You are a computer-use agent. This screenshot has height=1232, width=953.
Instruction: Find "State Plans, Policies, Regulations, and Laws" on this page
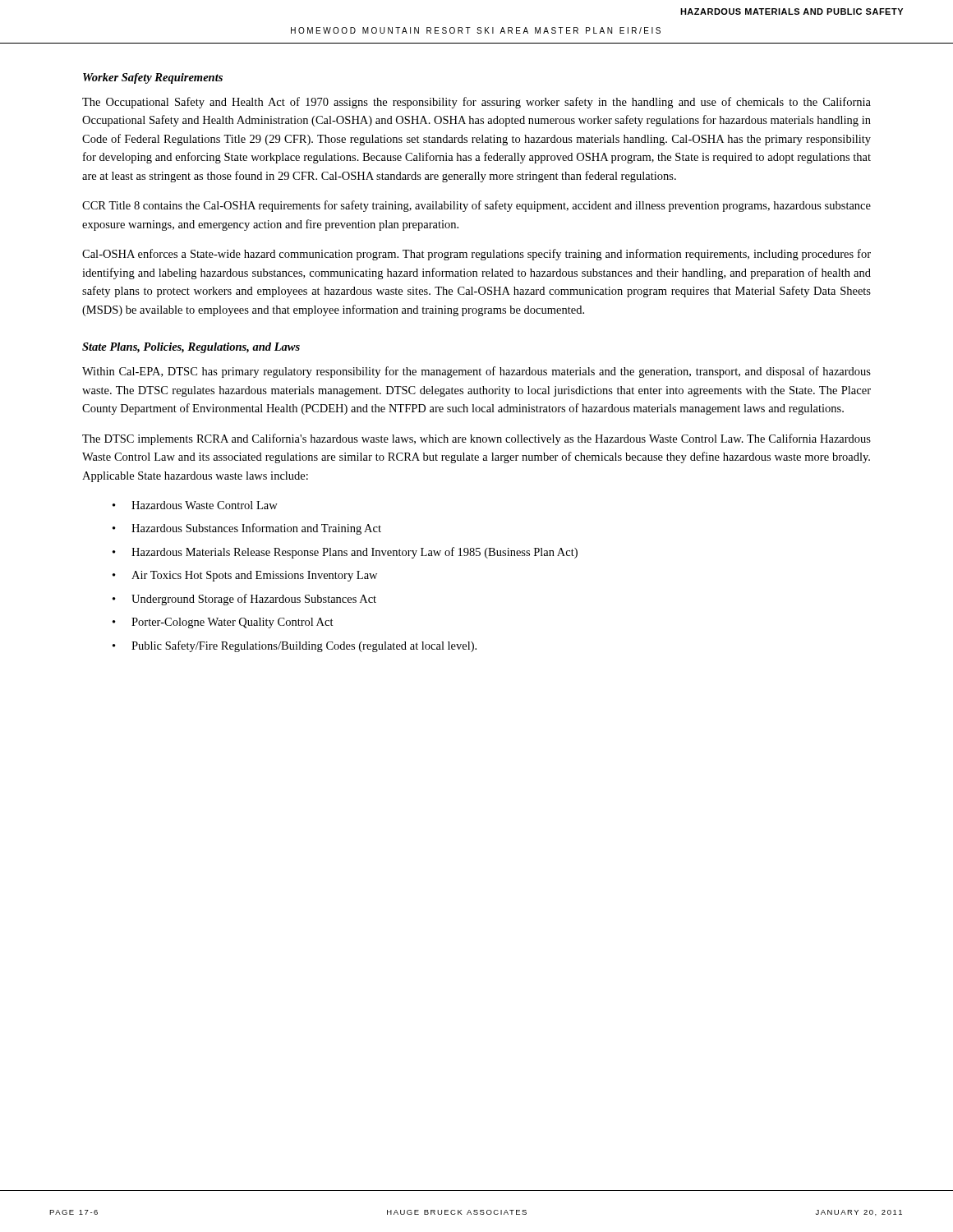[x=191, y=347]
